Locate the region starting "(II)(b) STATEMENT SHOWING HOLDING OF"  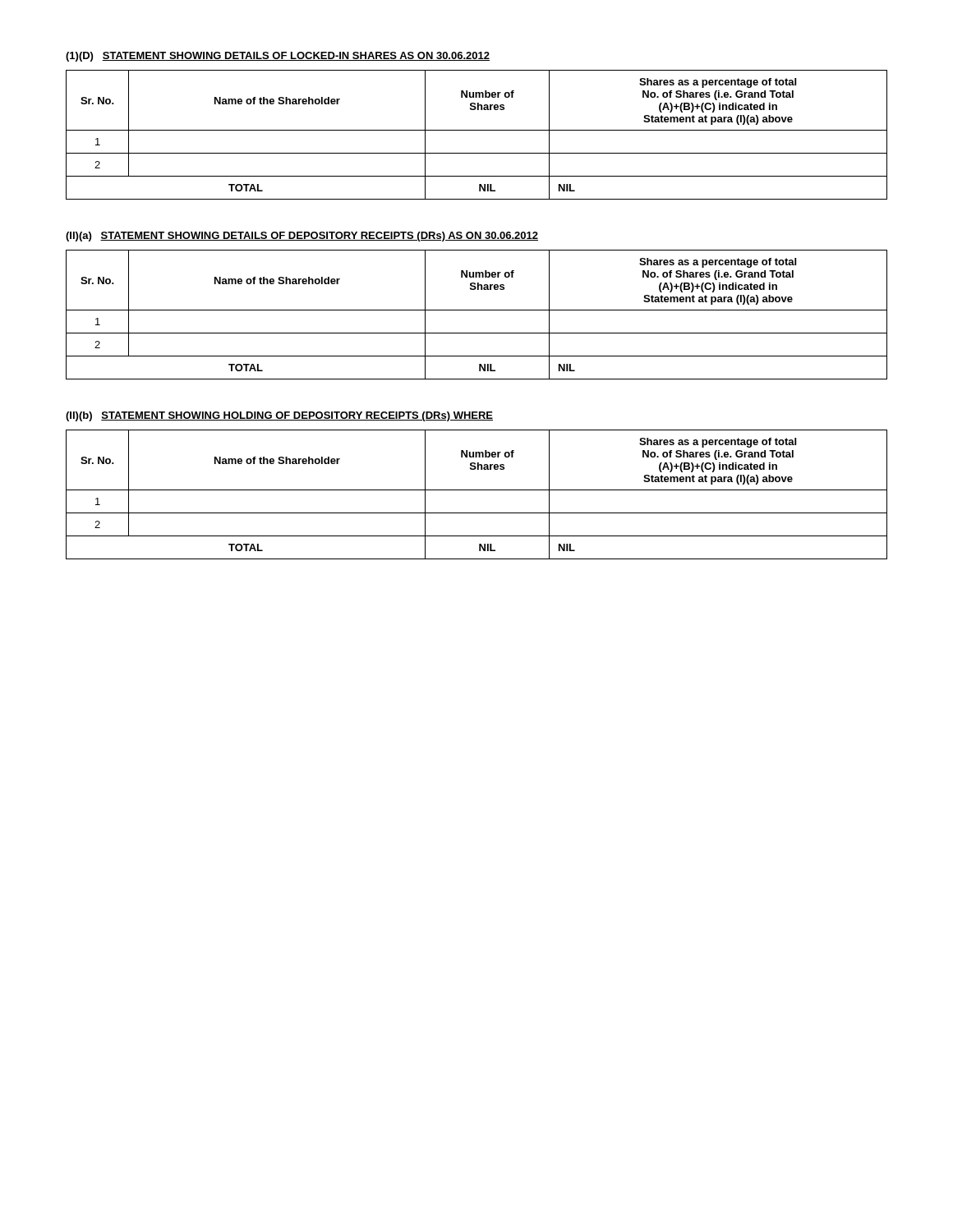279,415
